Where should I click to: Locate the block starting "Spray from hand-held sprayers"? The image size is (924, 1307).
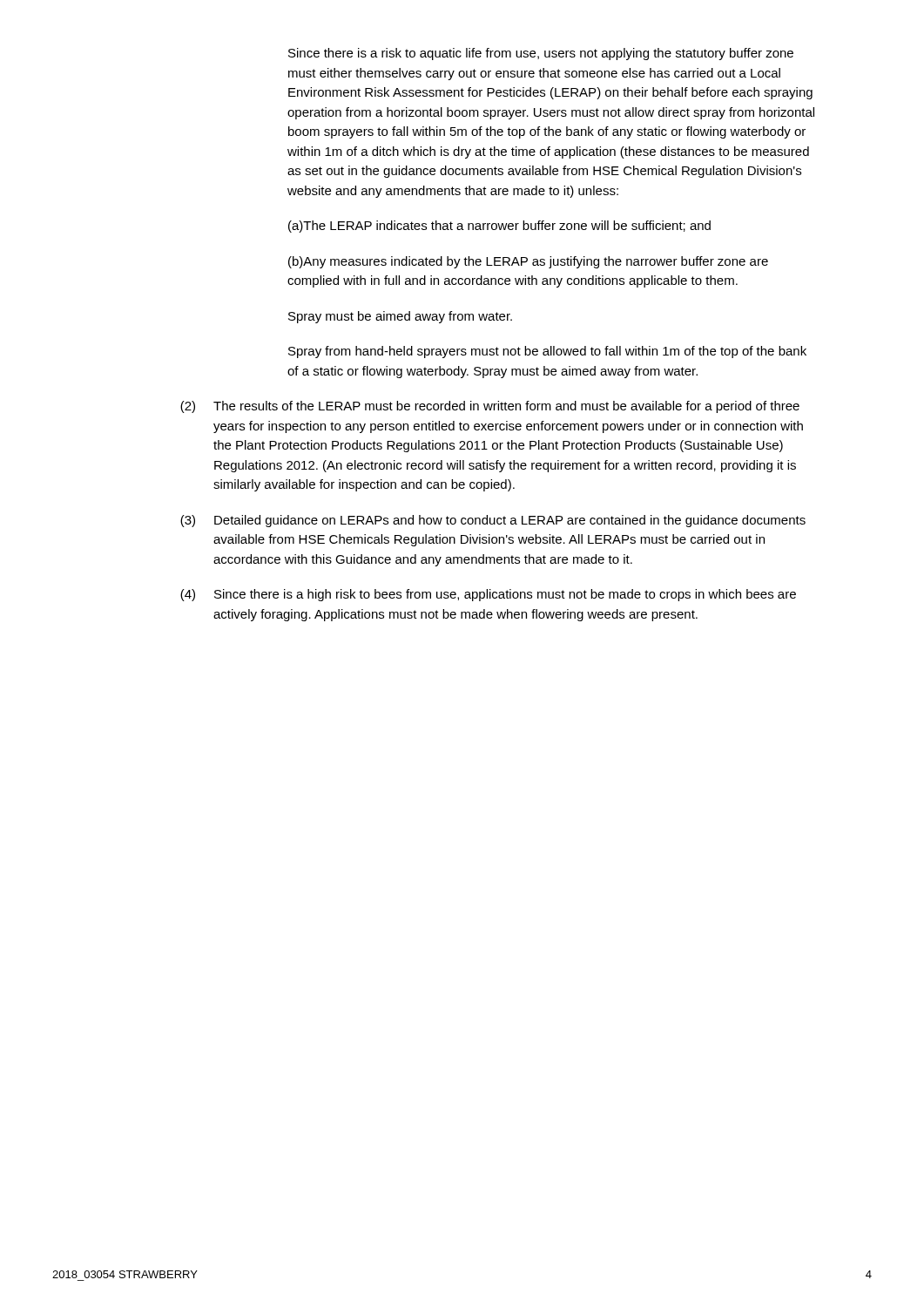[547, 361]
